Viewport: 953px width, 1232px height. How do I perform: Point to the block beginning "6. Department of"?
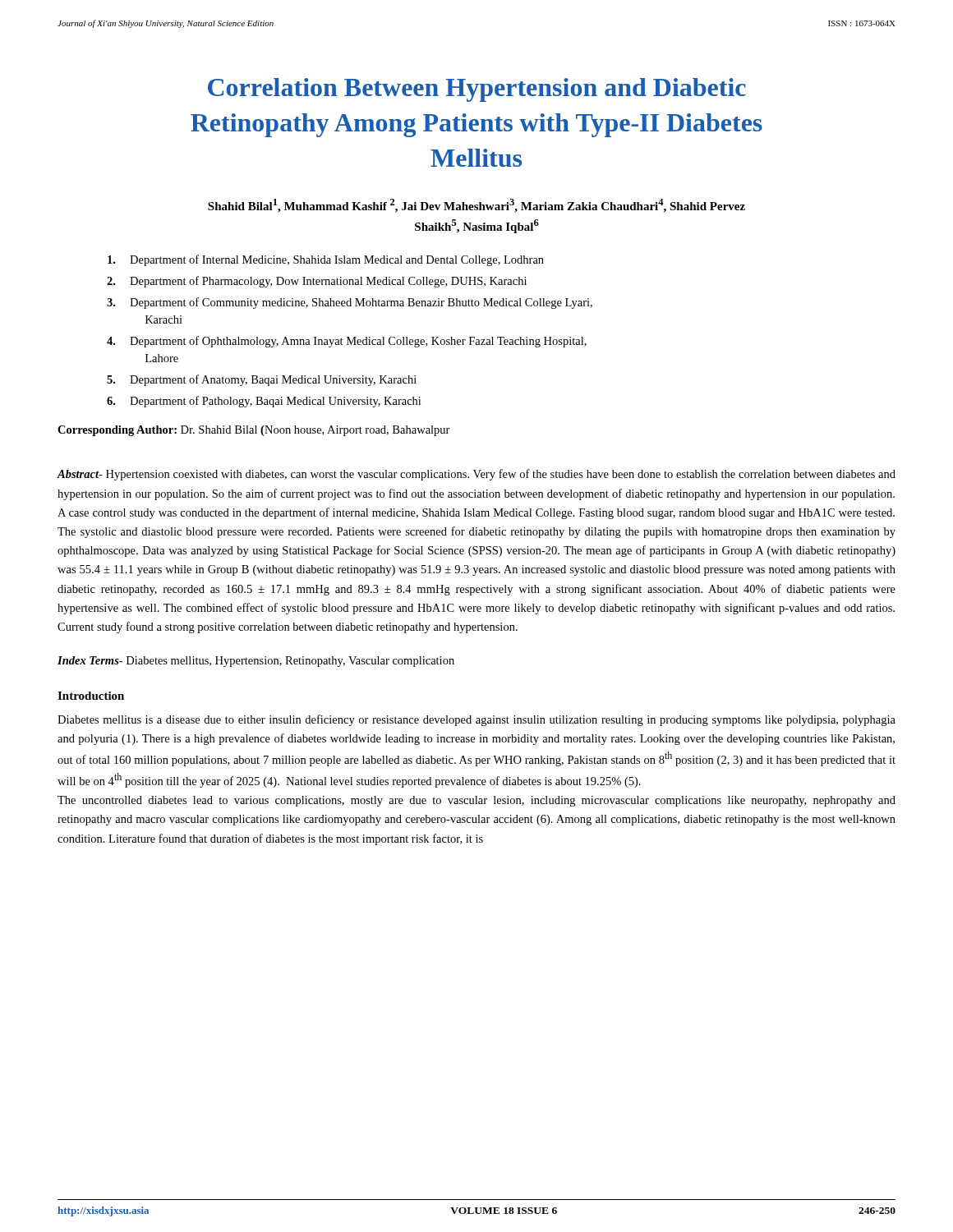coord(264,401)
